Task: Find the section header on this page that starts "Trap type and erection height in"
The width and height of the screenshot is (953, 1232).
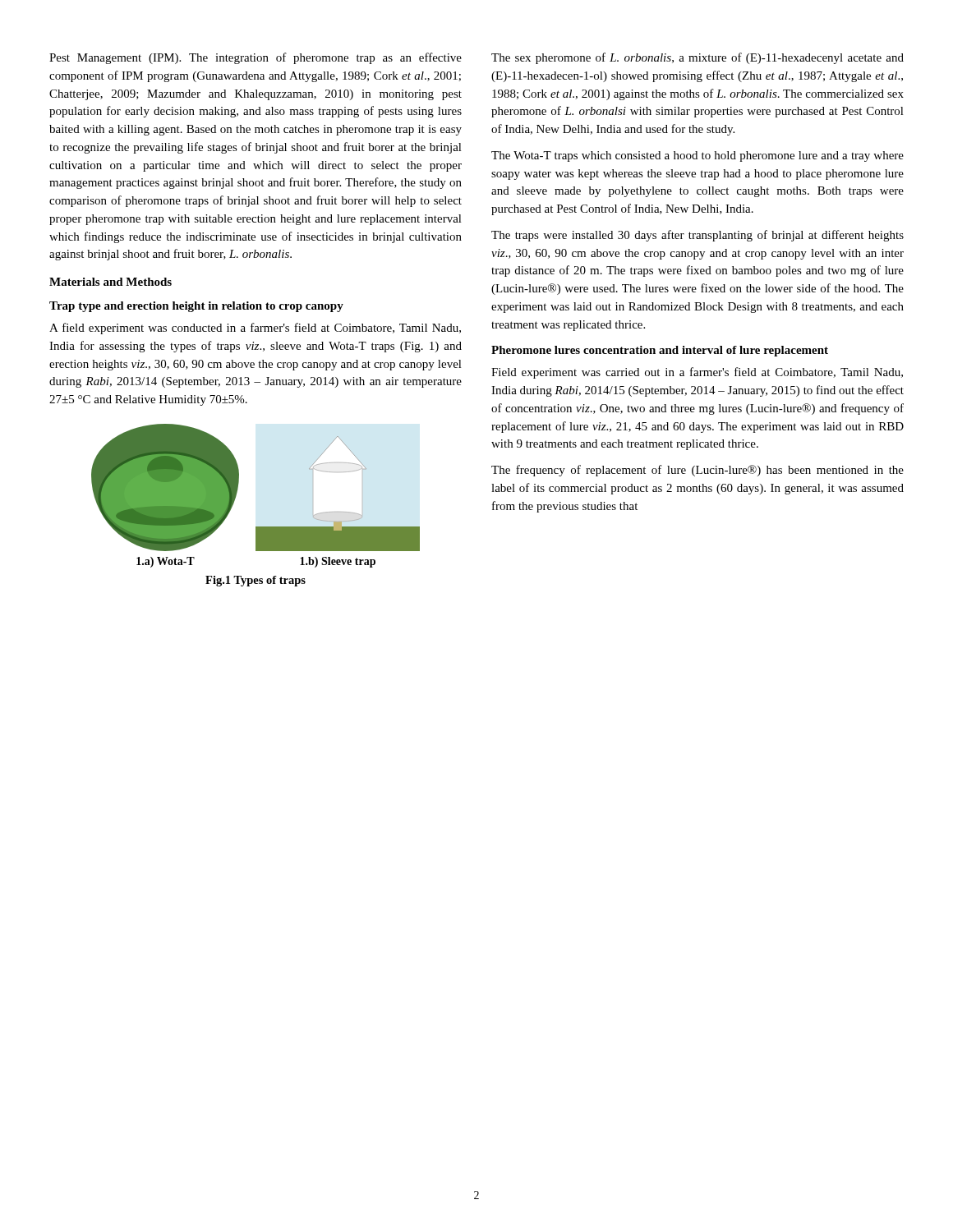Action: pos(196,306)
